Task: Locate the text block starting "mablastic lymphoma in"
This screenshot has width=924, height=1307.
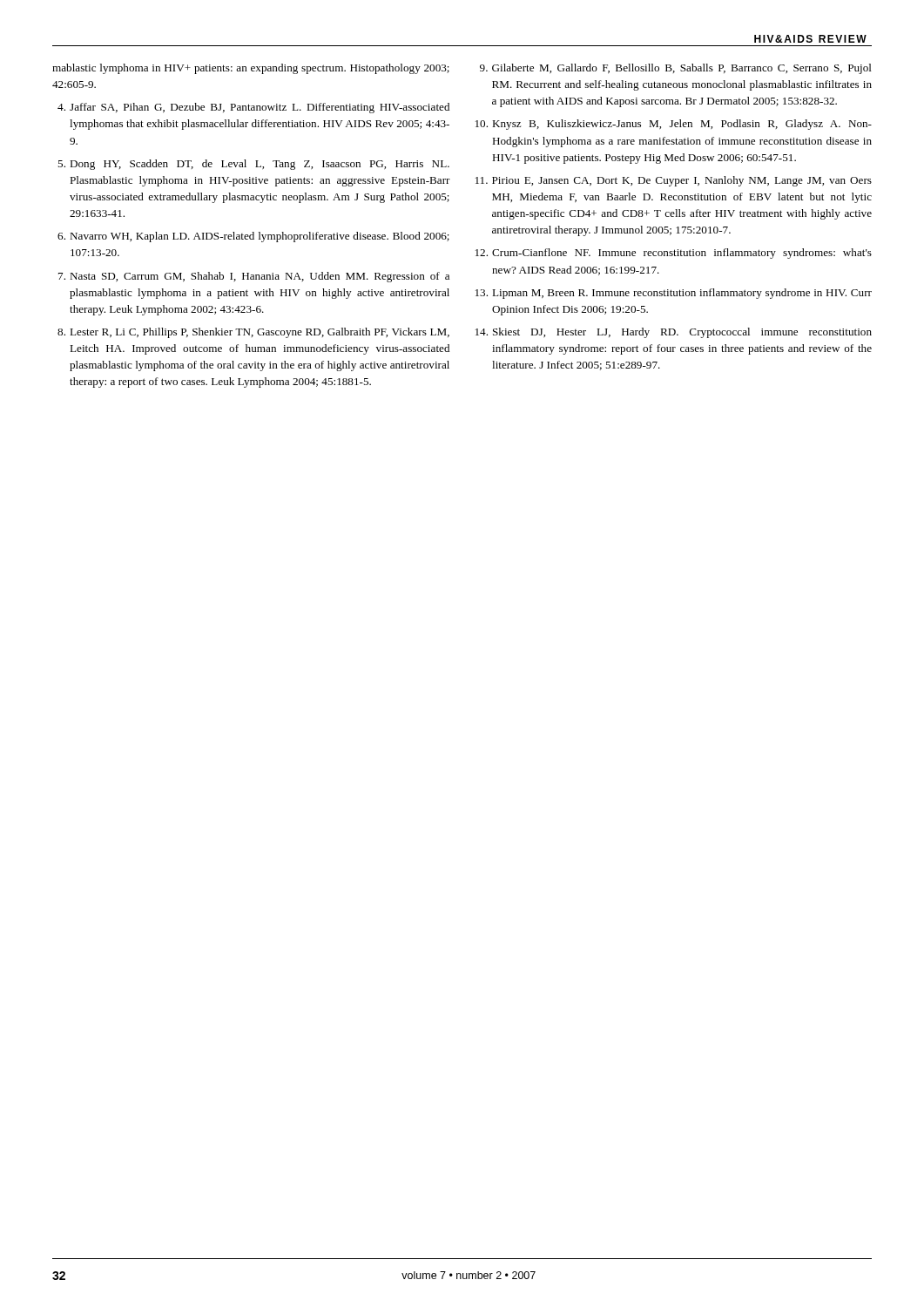Action: click(x=251, y=76)
